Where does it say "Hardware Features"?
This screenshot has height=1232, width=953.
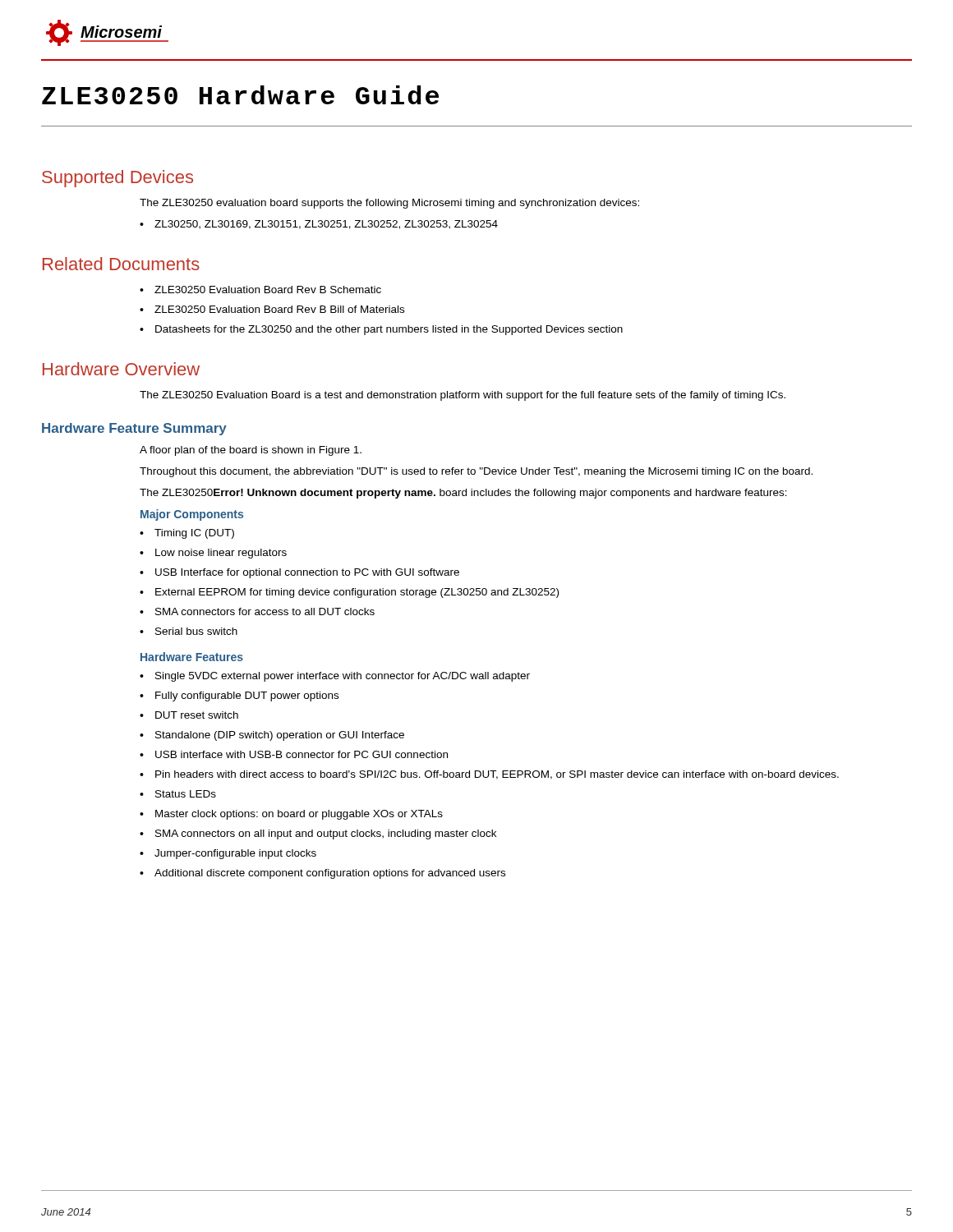pos(192,657)
